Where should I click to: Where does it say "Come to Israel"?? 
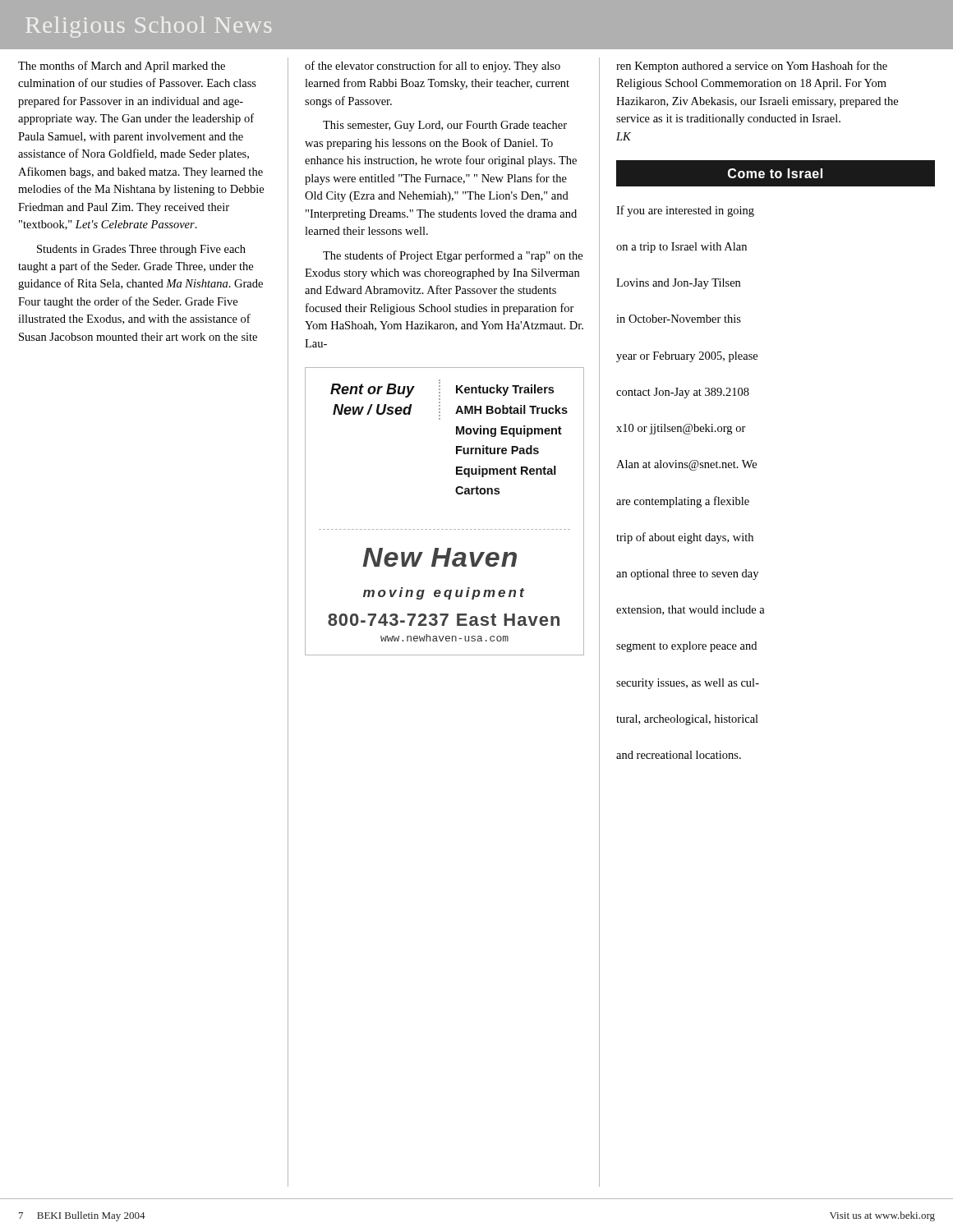(776, 174)
